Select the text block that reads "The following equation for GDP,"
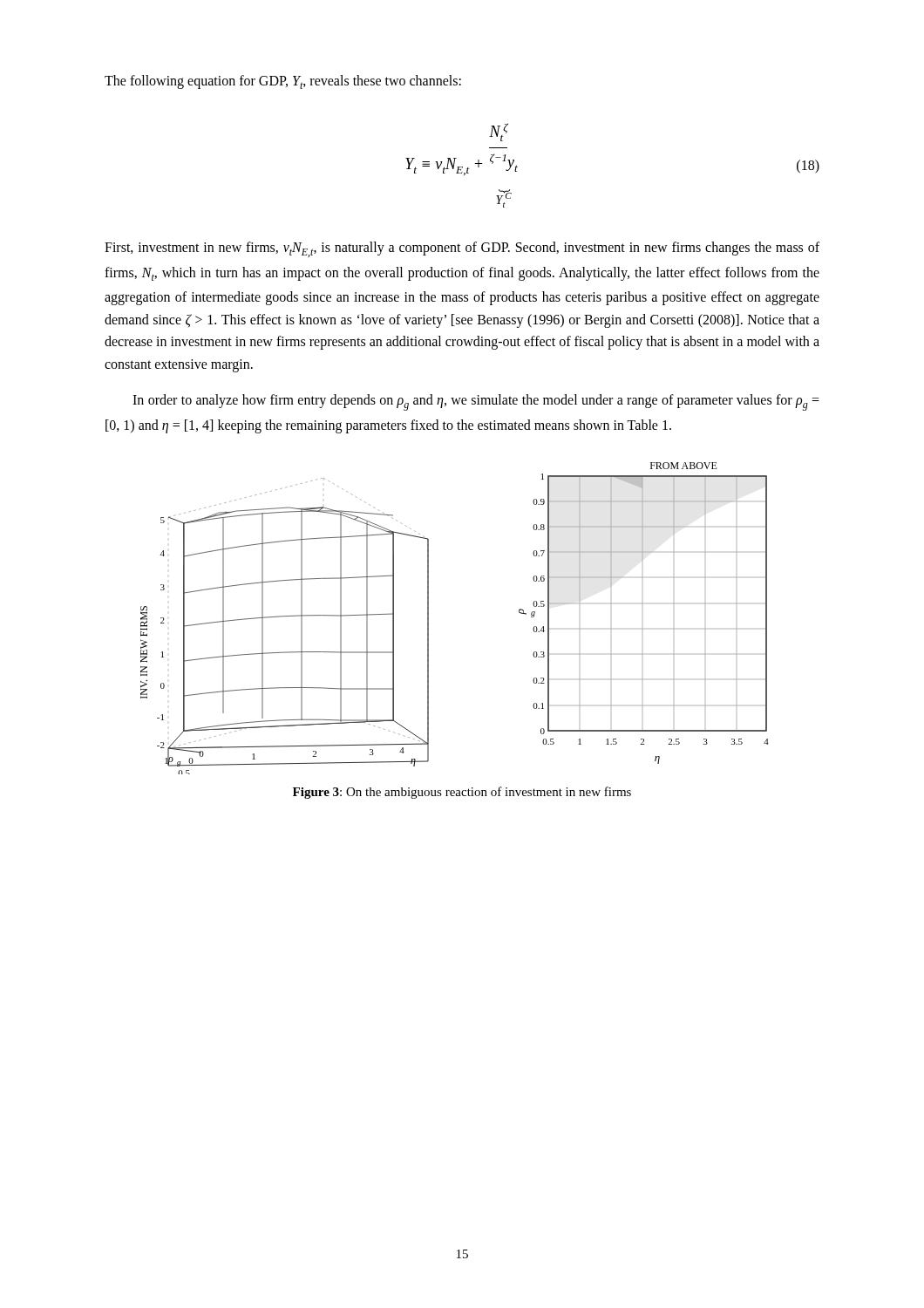924x1308 pixels. (283, 82)
